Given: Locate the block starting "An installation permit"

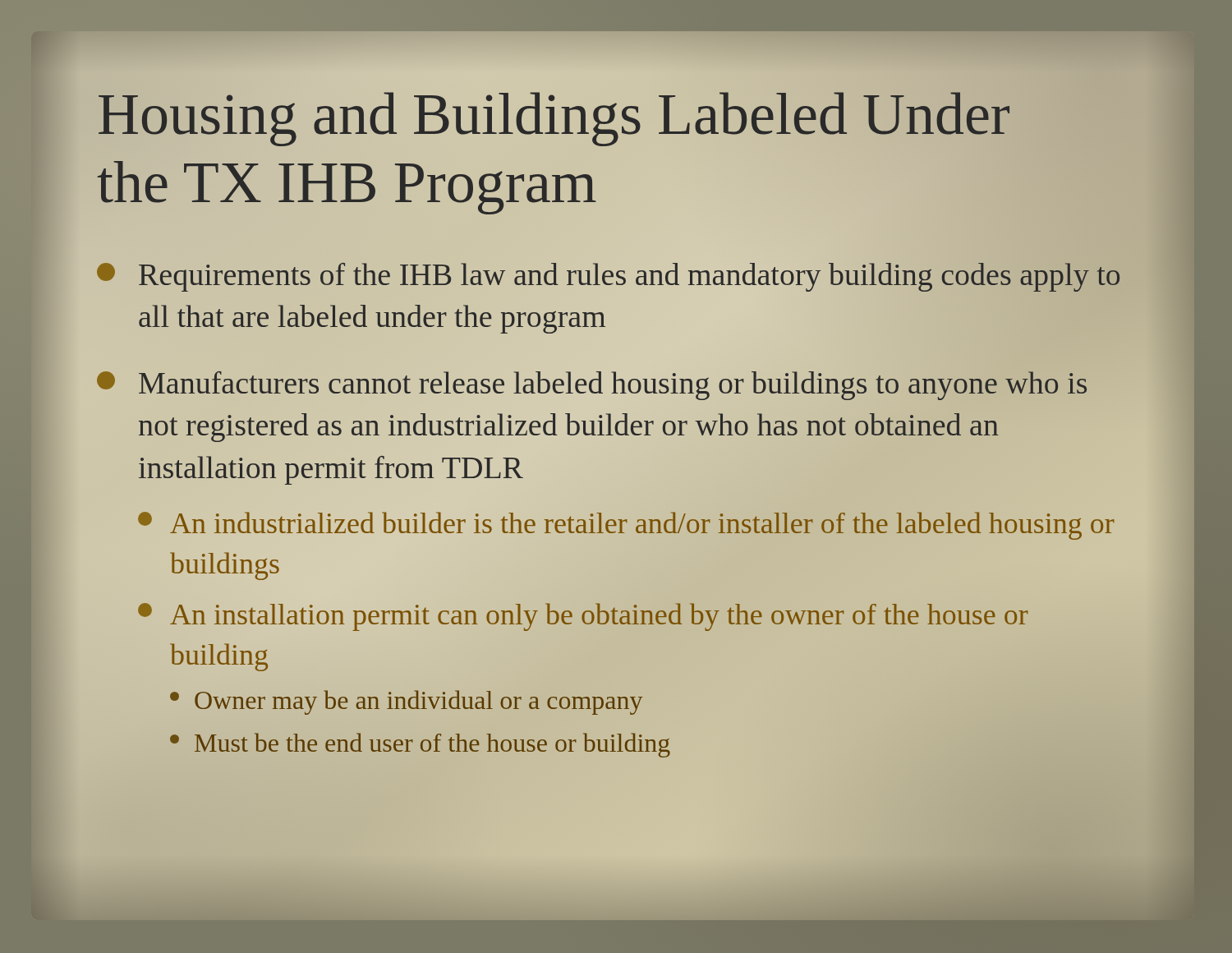Looking at the screenshot, I should (x=633, y=681).
